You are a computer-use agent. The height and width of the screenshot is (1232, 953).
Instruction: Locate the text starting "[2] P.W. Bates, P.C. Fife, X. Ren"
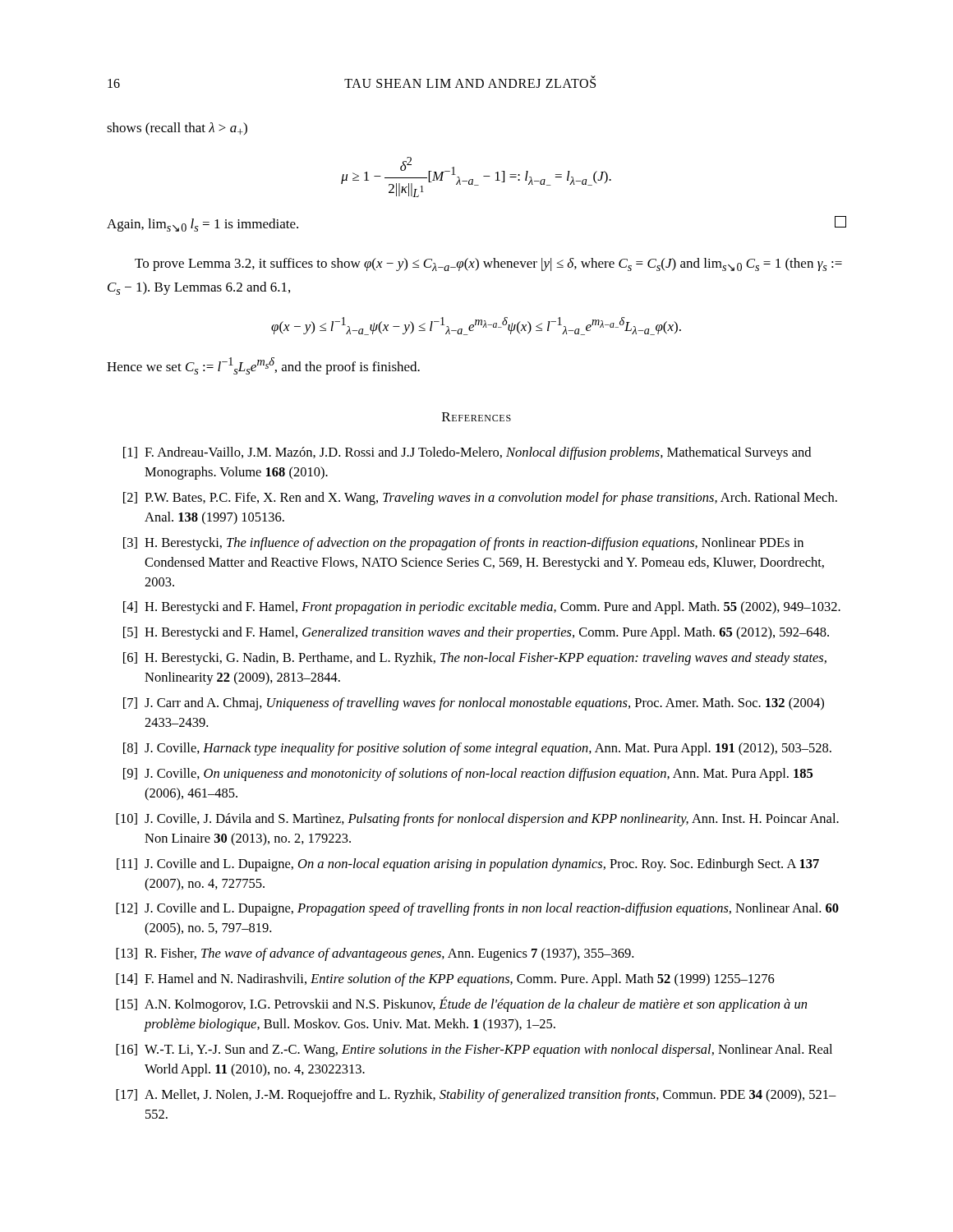click(476, 507)
